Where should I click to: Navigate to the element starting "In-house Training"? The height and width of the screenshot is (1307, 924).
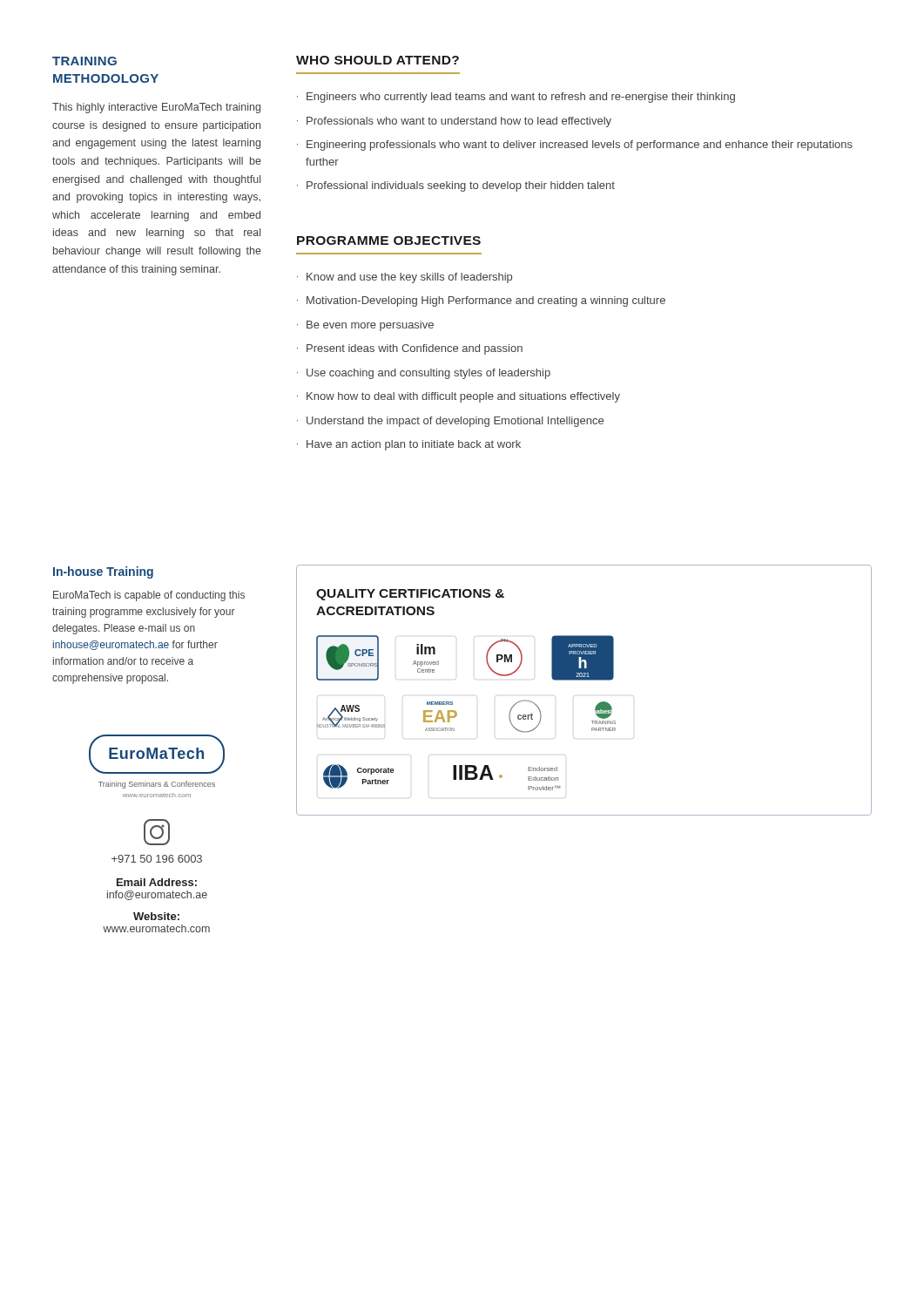[103, 571]
